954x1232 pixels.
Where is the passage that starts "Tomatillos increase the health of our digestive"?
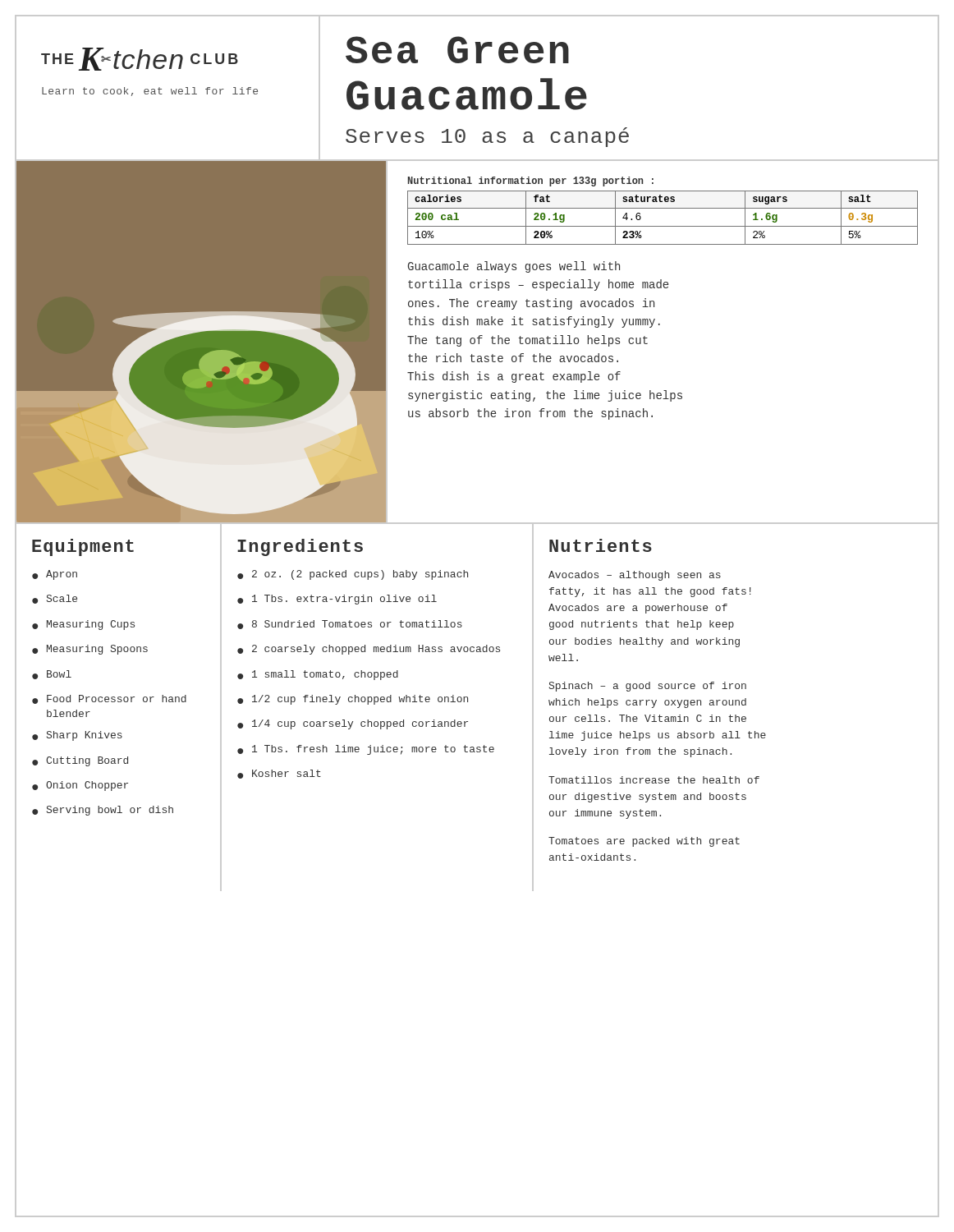(x=736, y=797)
